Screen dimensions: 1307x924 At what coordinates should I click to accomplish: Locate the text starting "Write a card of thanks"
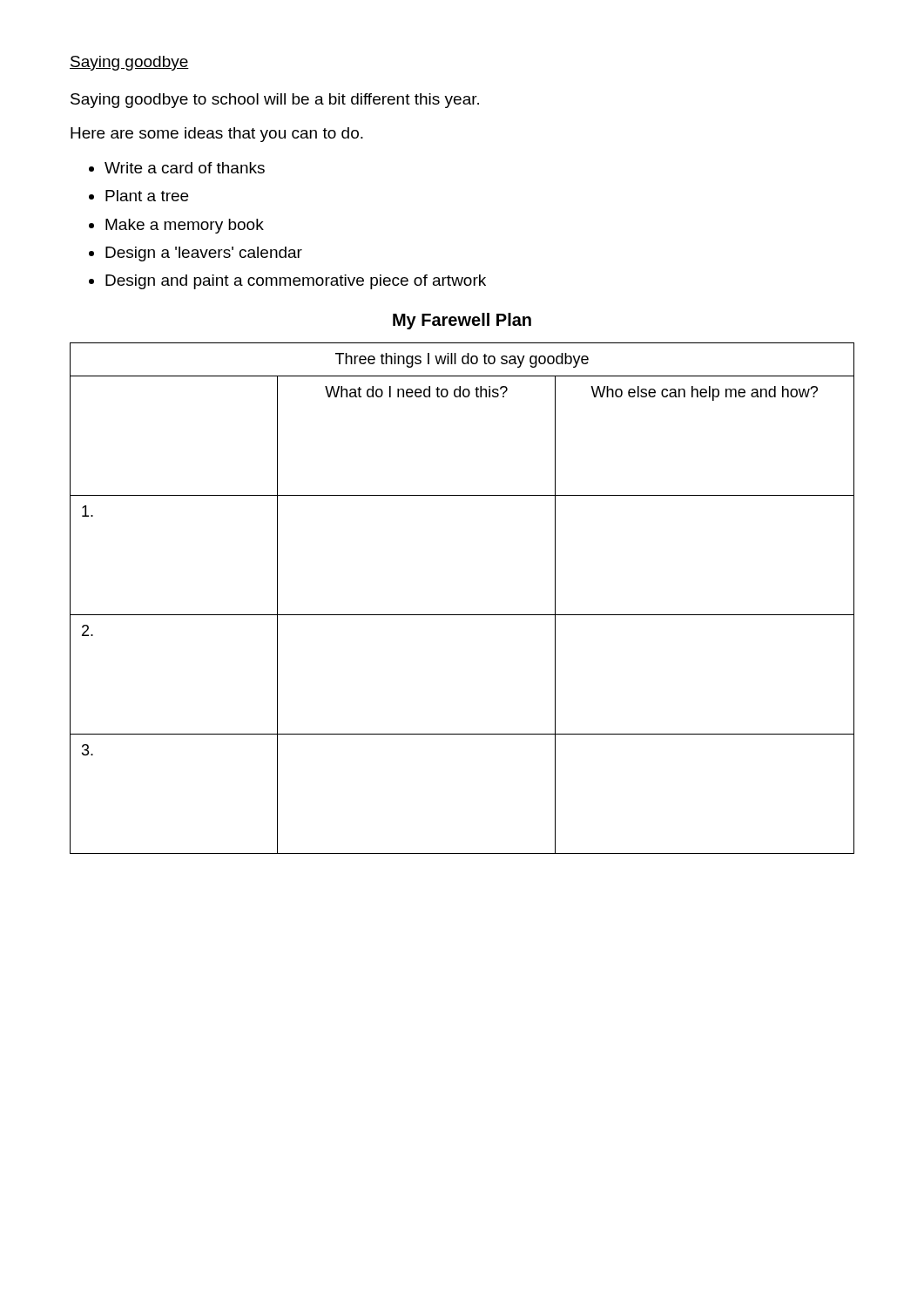tap(185, 168)
